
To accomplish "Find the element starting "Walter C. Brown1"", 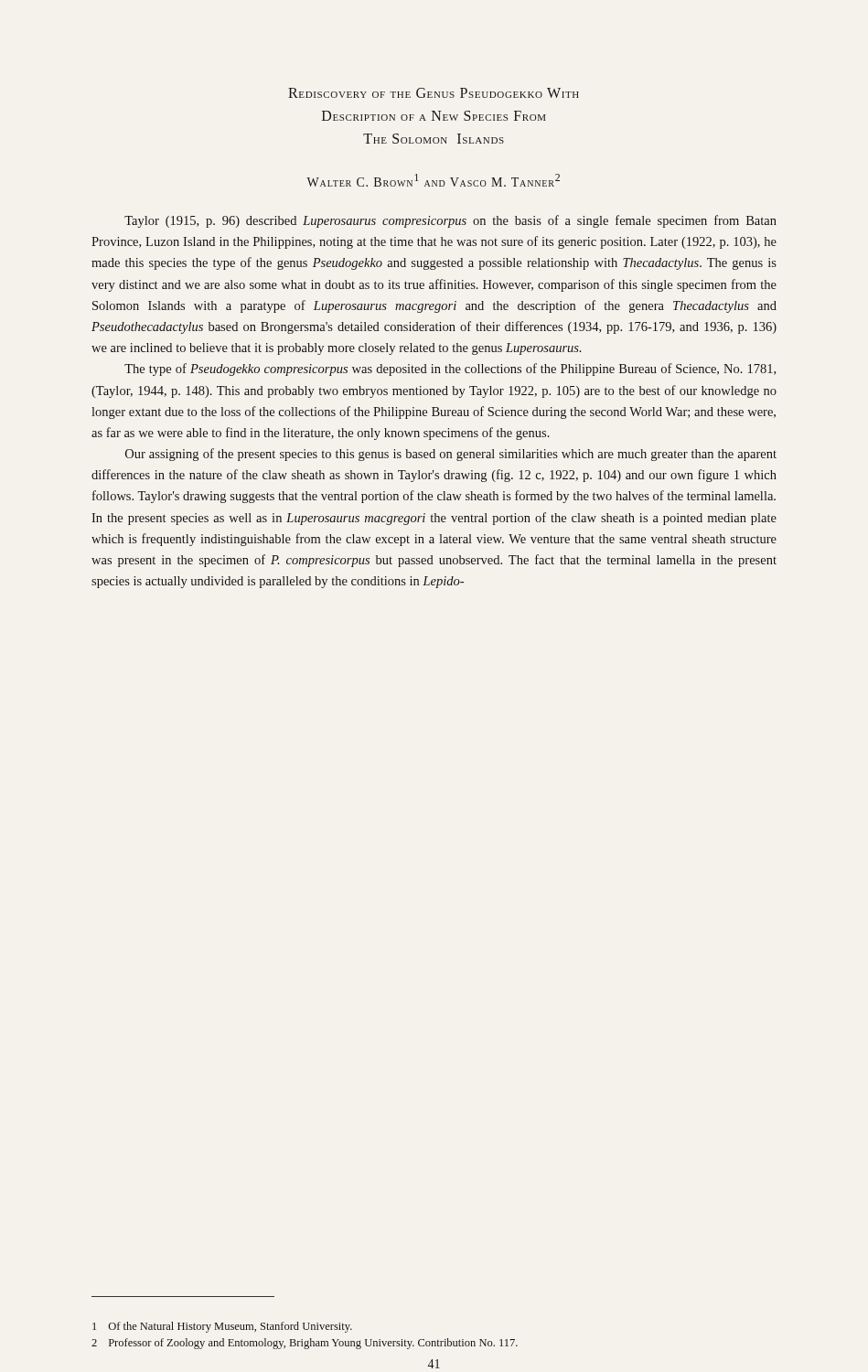I will point(434,181).
